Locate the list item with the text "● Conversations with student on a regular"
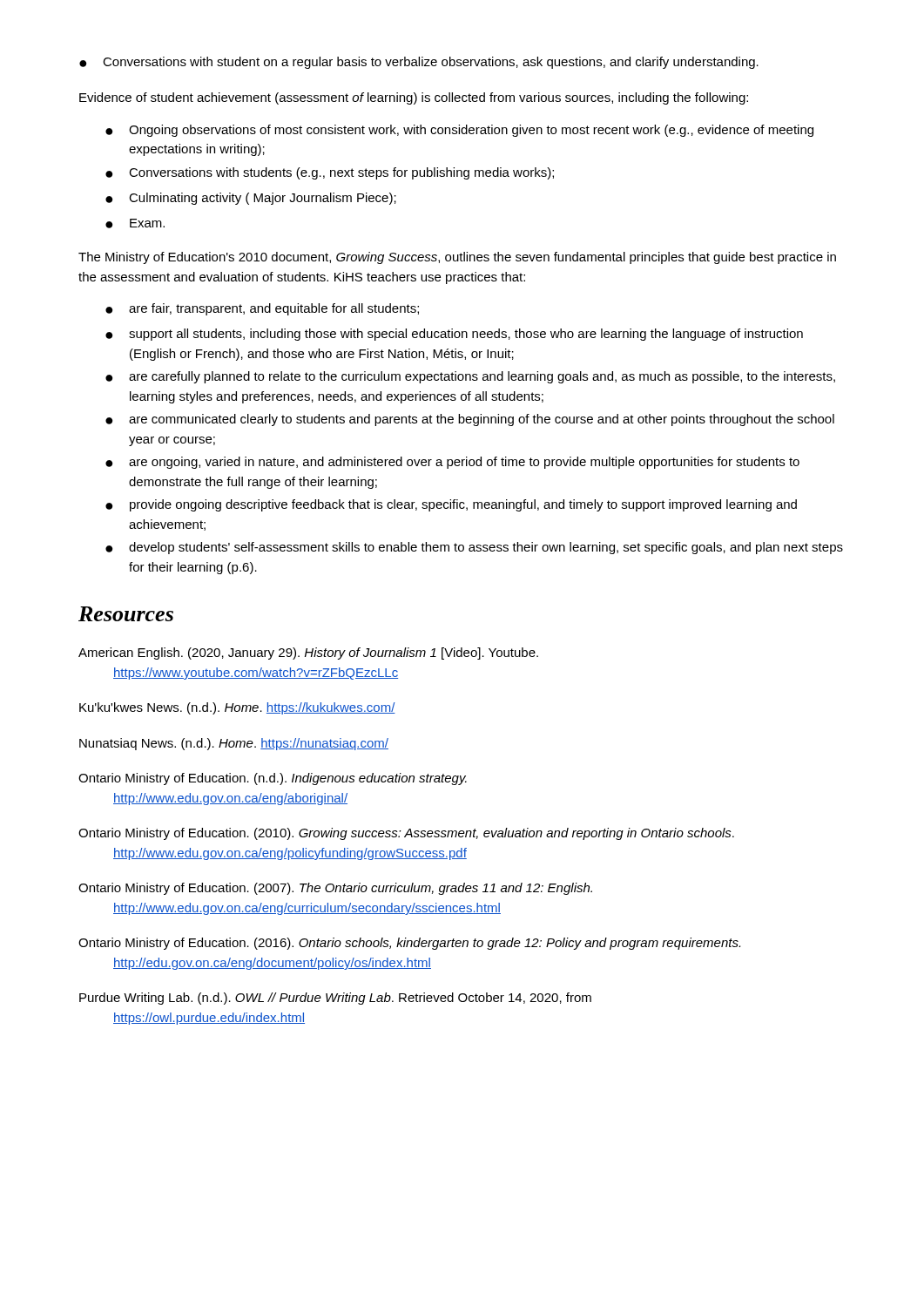 click(x=462, y=63)
